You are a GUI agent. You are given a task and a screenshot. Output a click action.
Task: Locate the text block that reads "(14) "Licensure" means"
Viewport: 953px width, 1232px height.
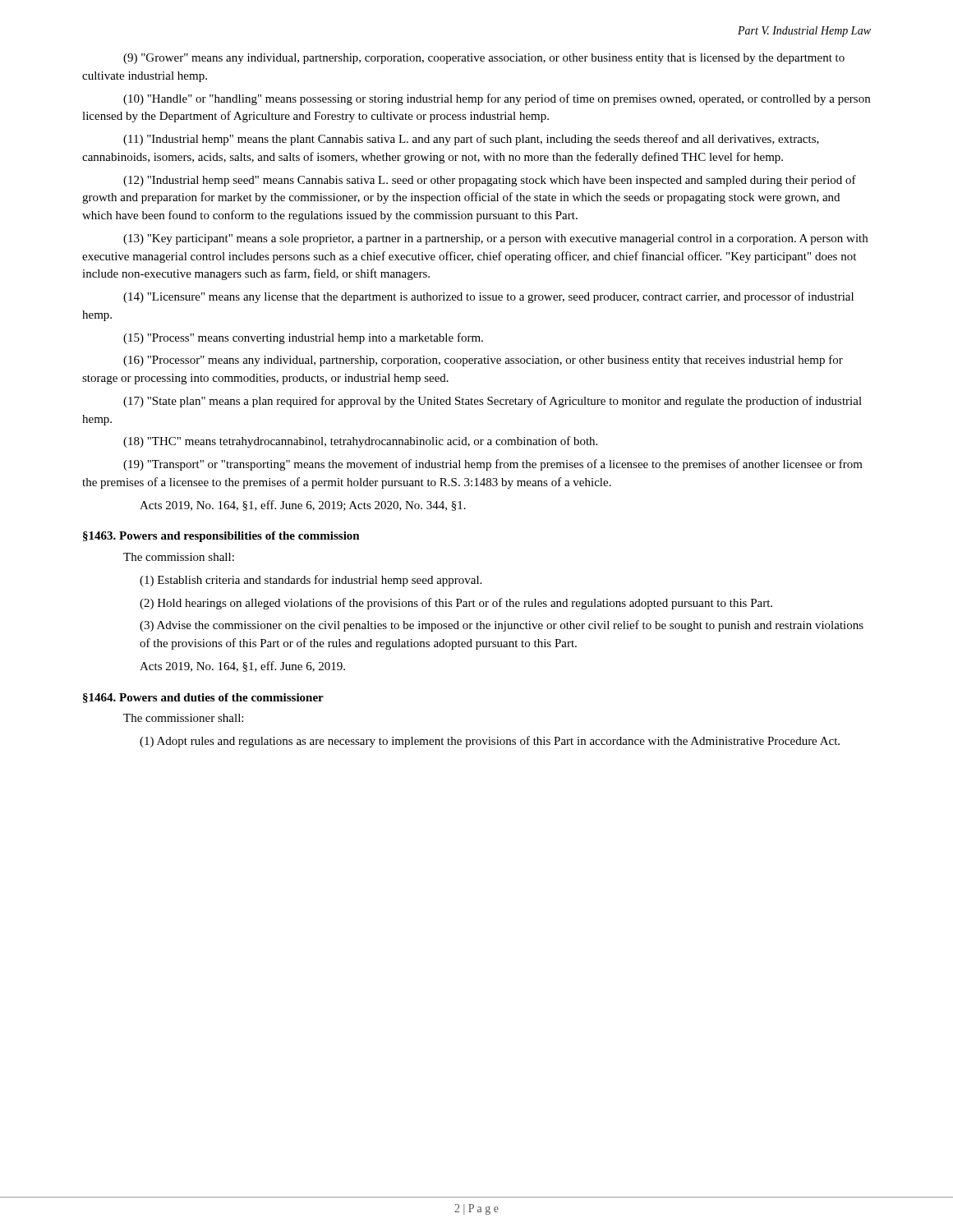pos(476,306)
